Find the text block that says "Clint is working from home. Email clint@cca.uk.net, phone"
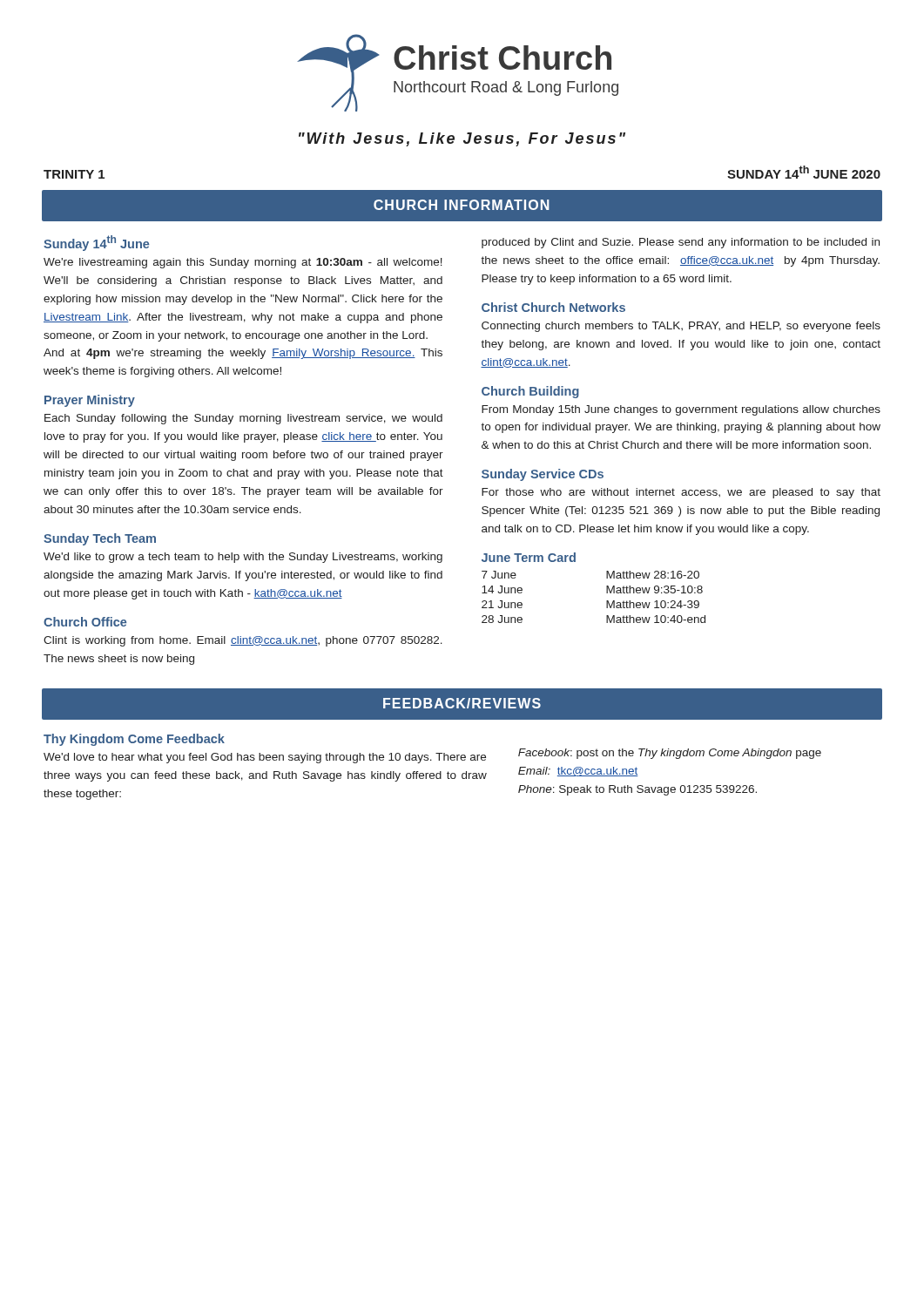Screen dimensions: 1307x924 point(243,649)
